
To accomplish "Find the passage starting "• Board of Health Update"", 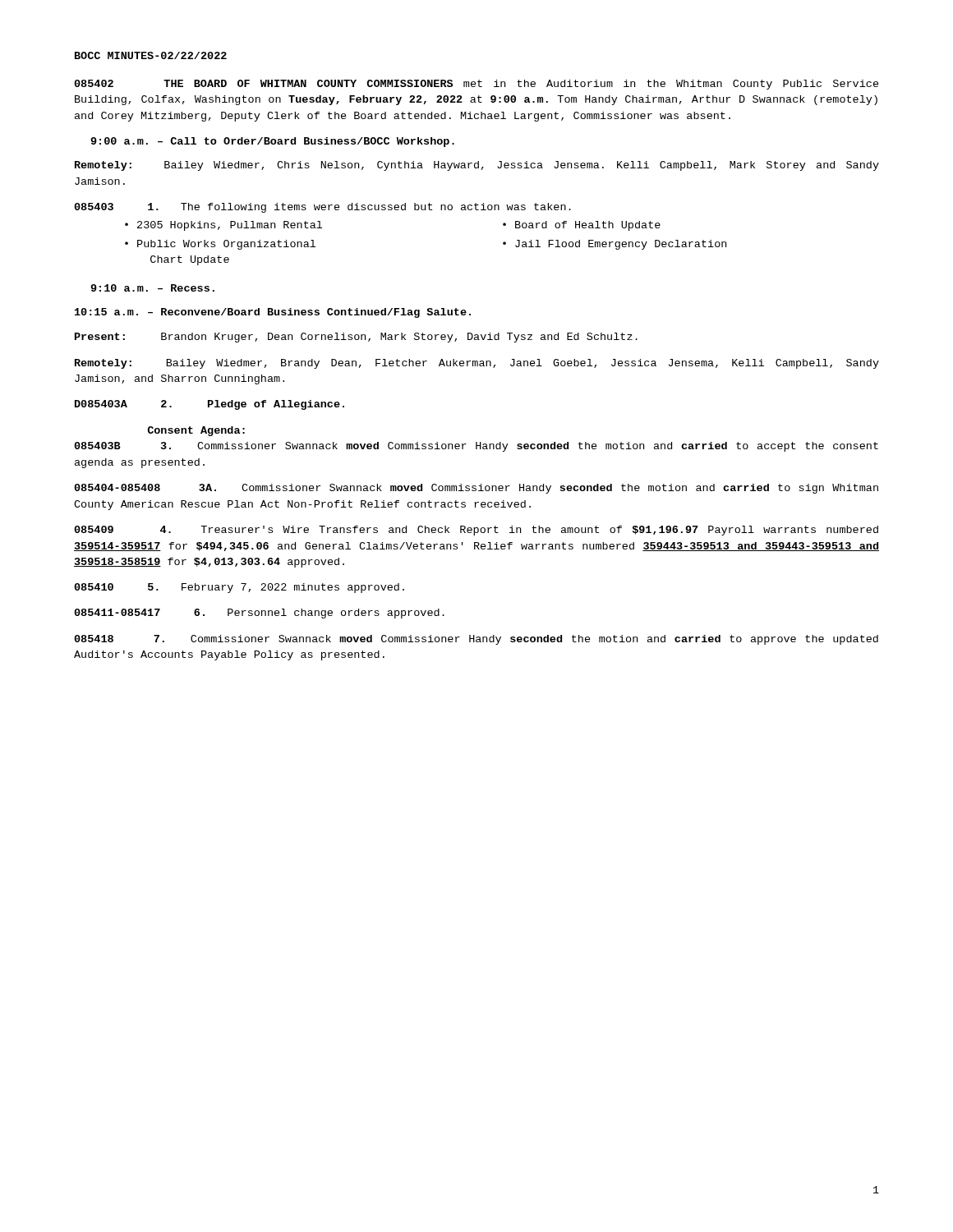I will point(581,227).
